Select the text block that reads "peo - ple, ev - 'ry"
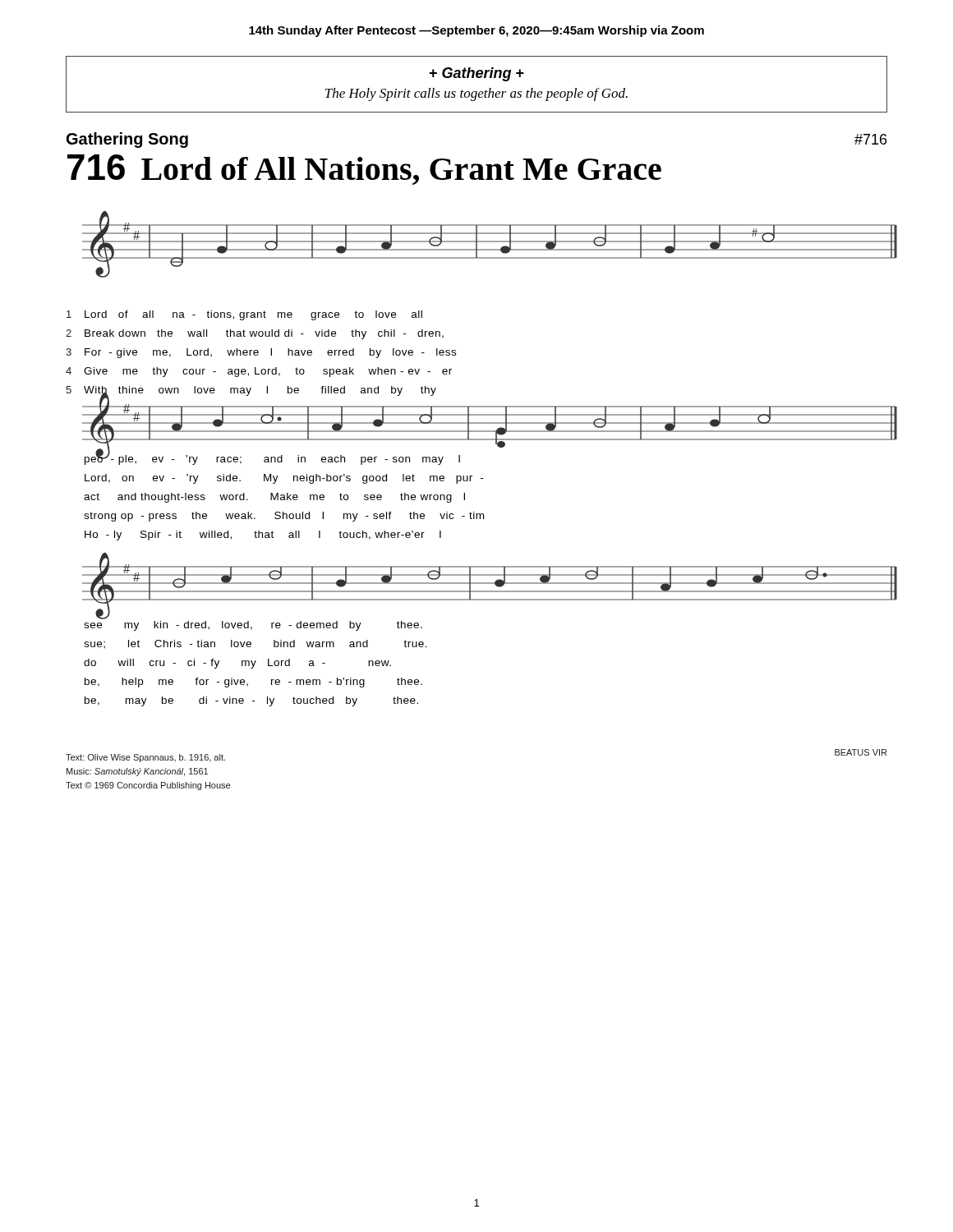 tap(476, 497)
